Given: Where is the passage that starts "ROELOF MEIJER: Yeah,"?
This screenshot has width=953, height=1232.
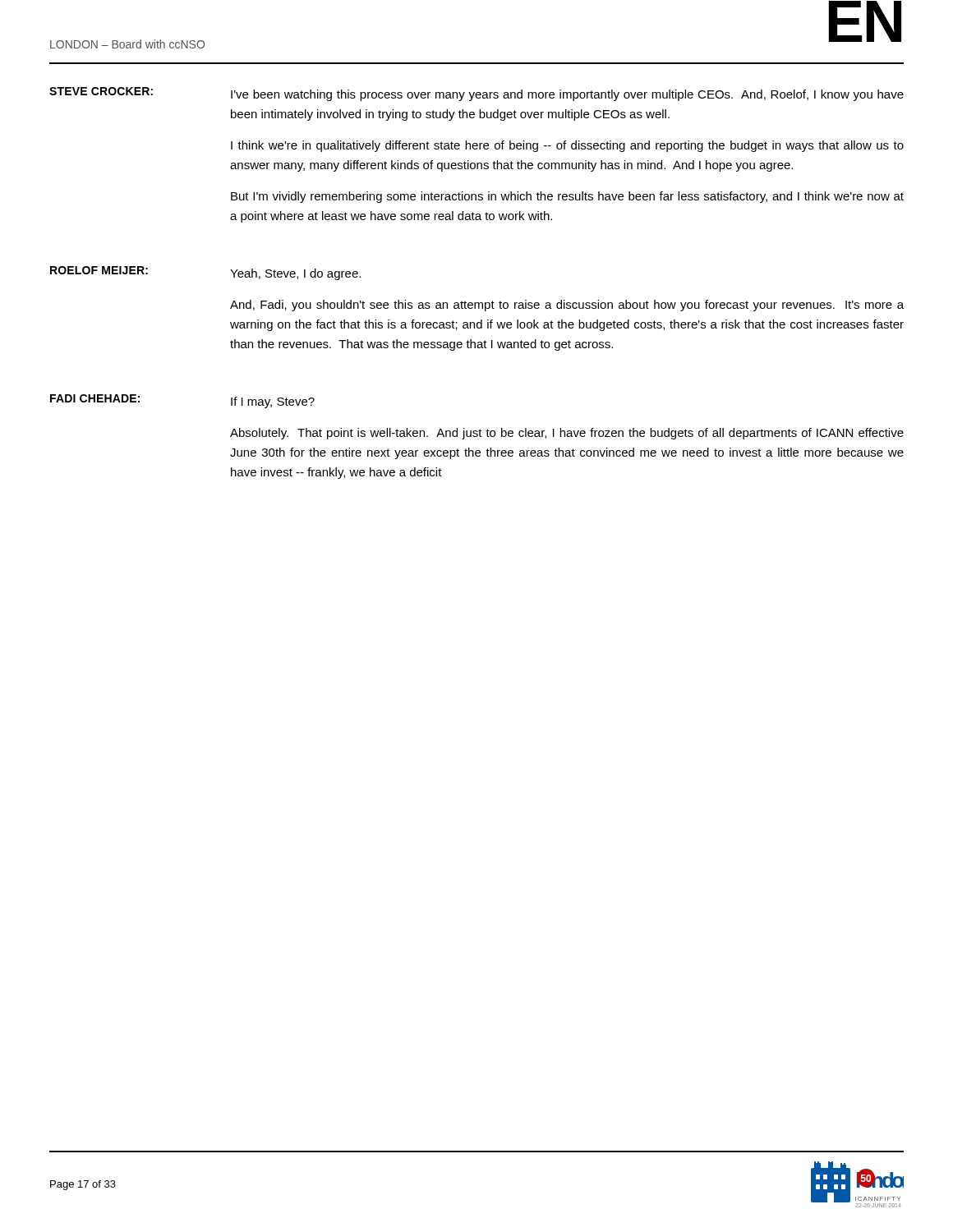Looking at the screenshot, I should 476,309.
